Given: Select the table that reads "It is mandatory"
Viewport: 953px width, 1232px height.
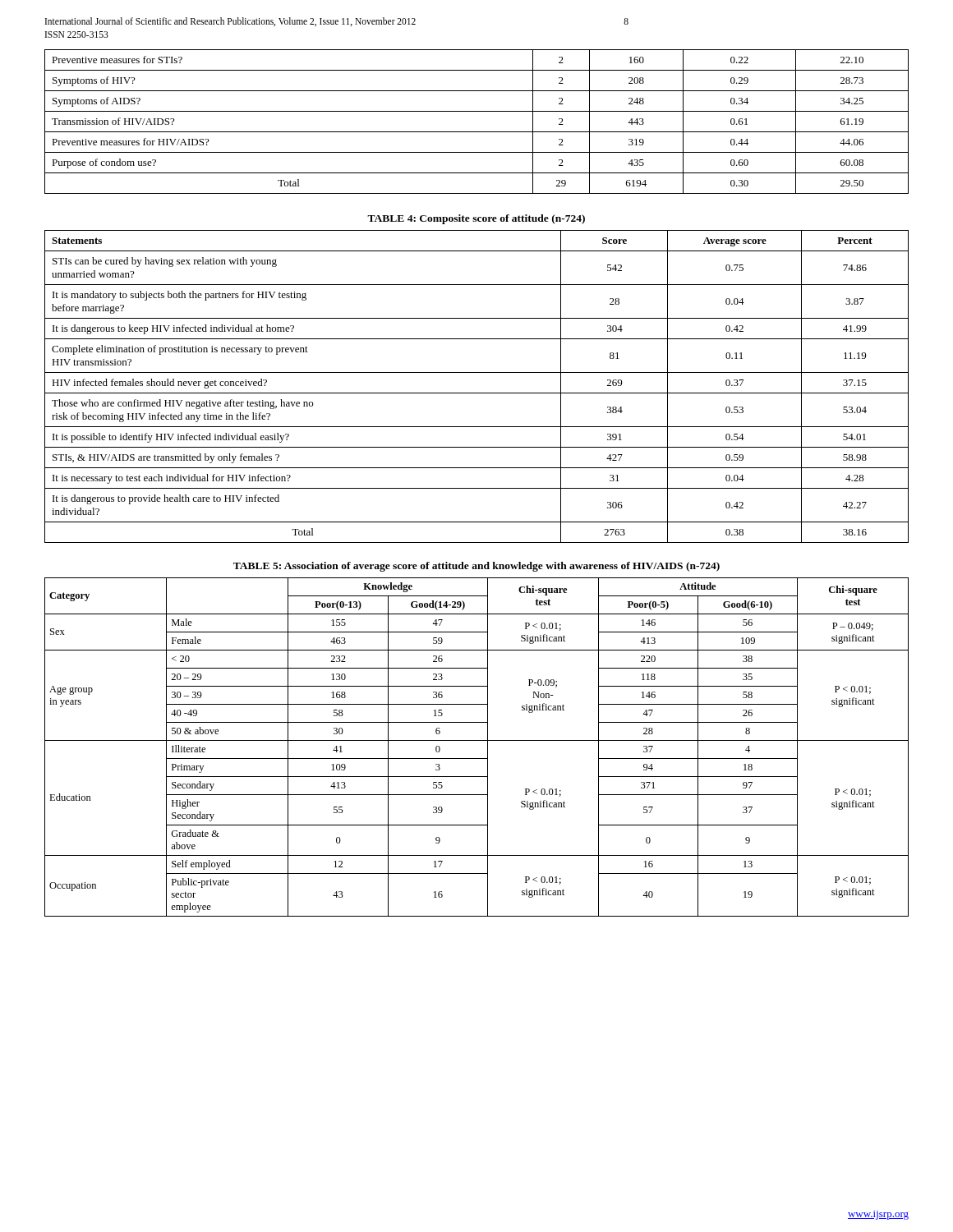Looking at the screenshot, I should tap(476, 387).
